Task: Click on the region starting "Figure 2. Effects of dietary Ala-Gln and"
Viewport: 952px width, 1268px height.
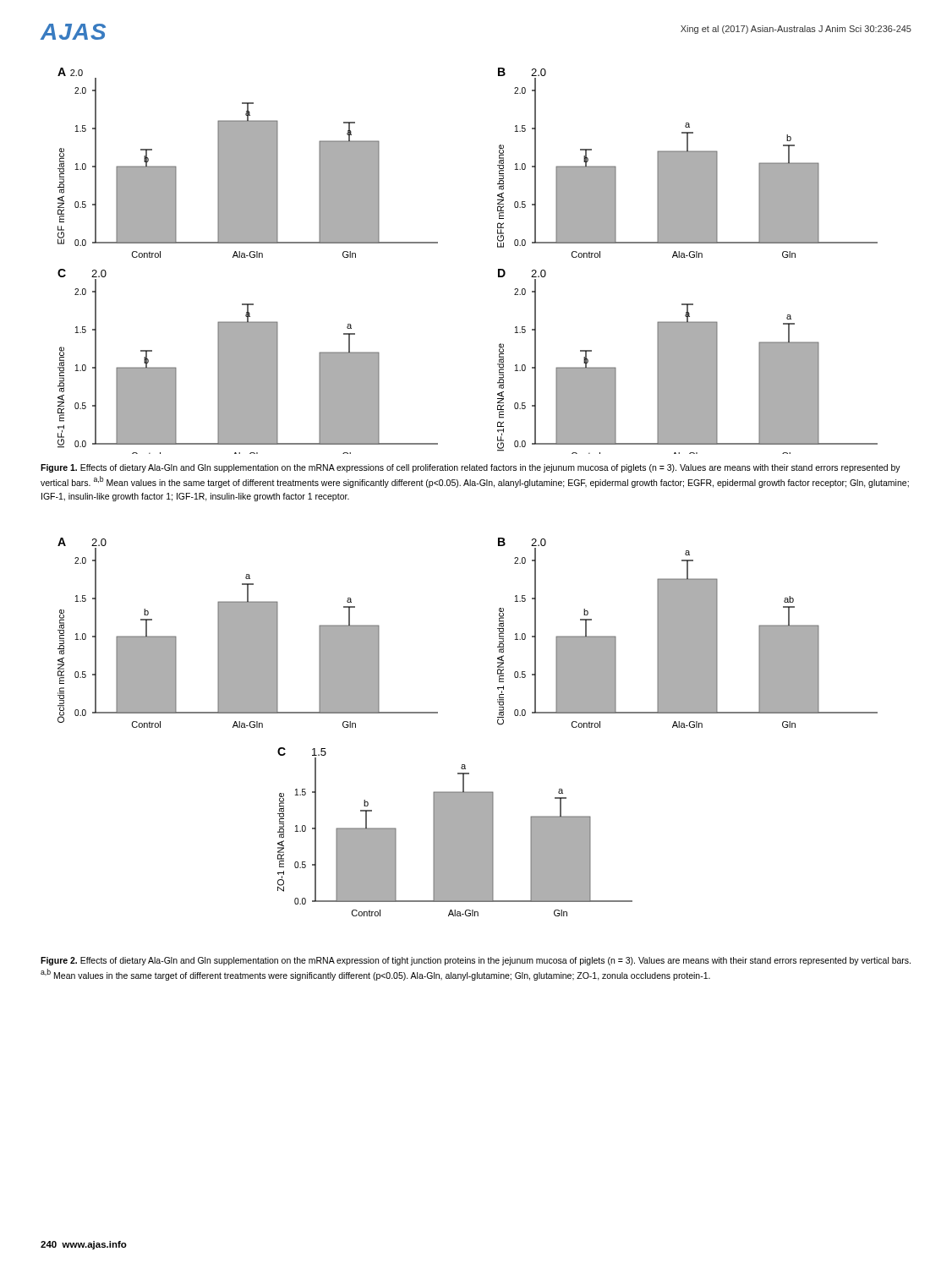Action: [x=476, y=968]
